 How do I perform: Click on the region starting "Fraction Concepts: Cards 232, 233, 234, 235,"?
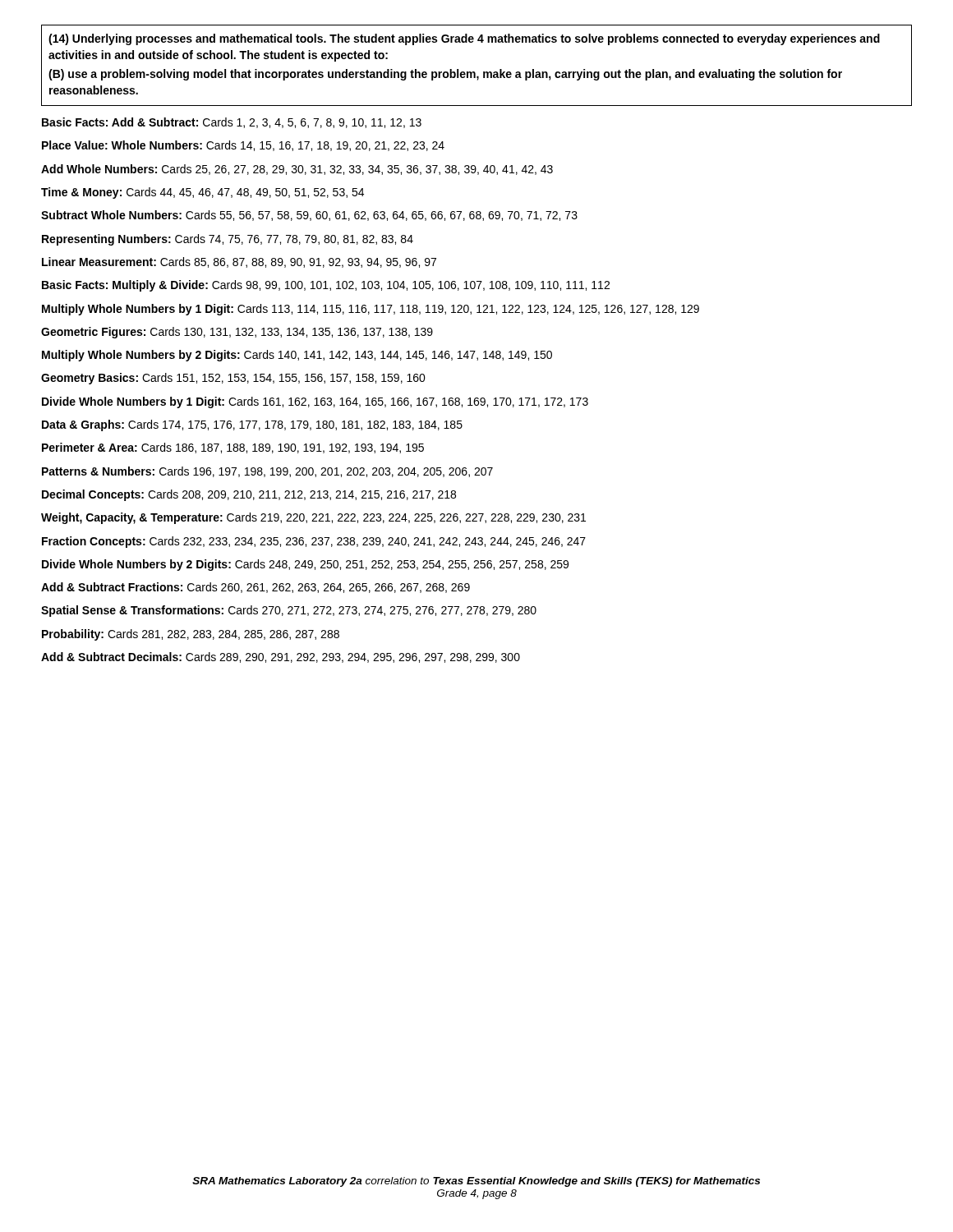[313, 541]
